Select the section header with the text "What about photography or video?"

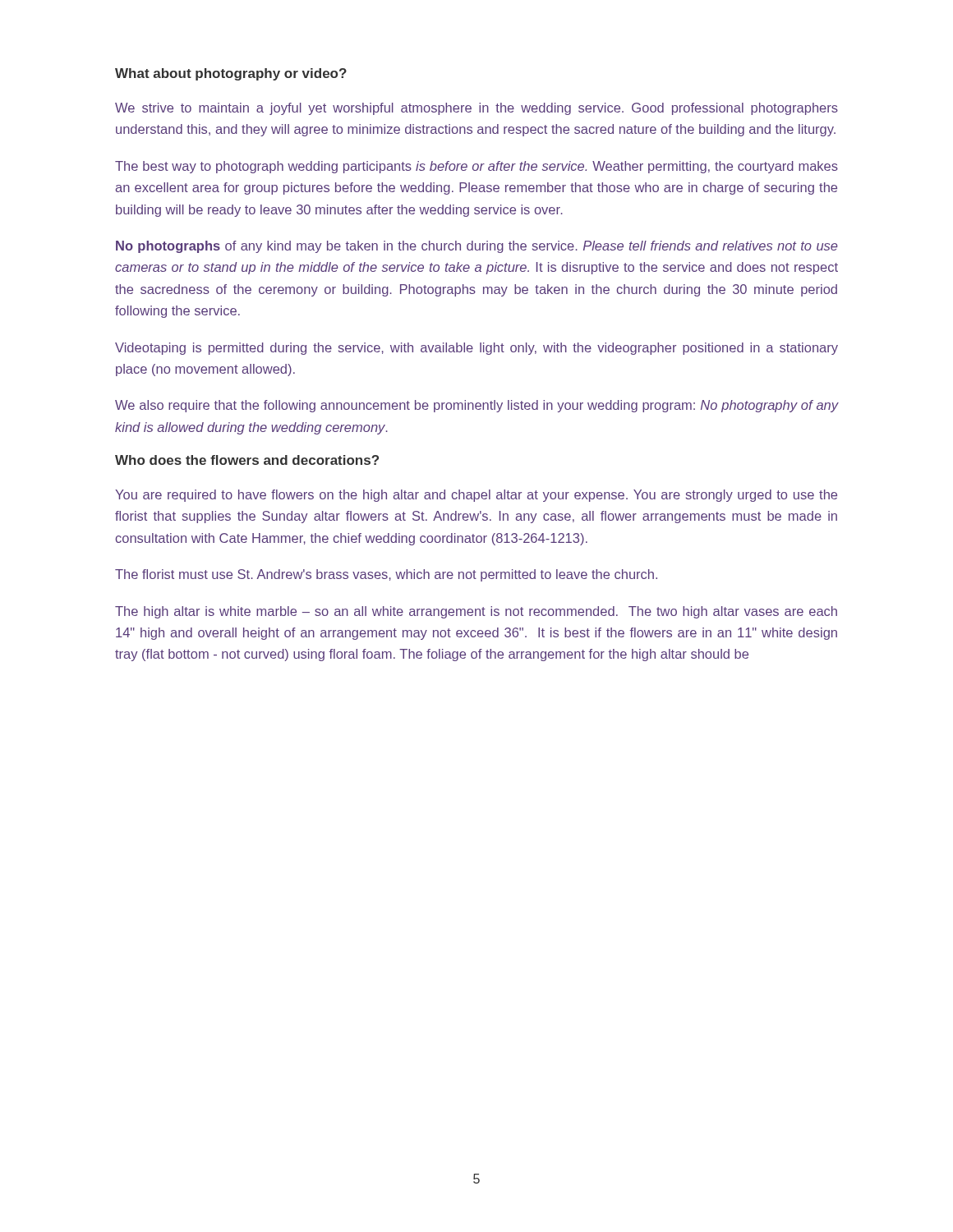[231, 73]
